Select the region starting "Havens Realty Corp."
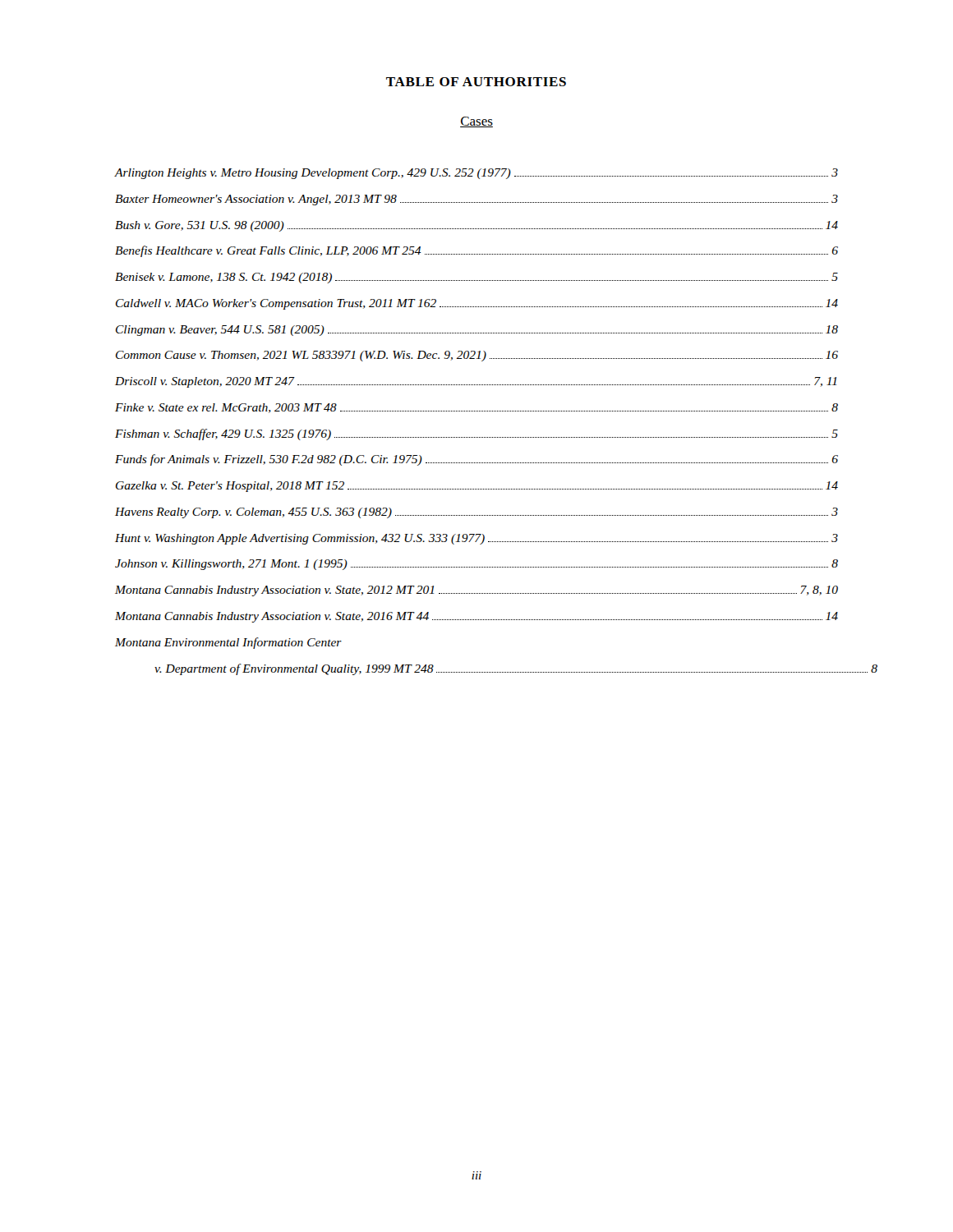953x1232 pixels. [476, 512]
